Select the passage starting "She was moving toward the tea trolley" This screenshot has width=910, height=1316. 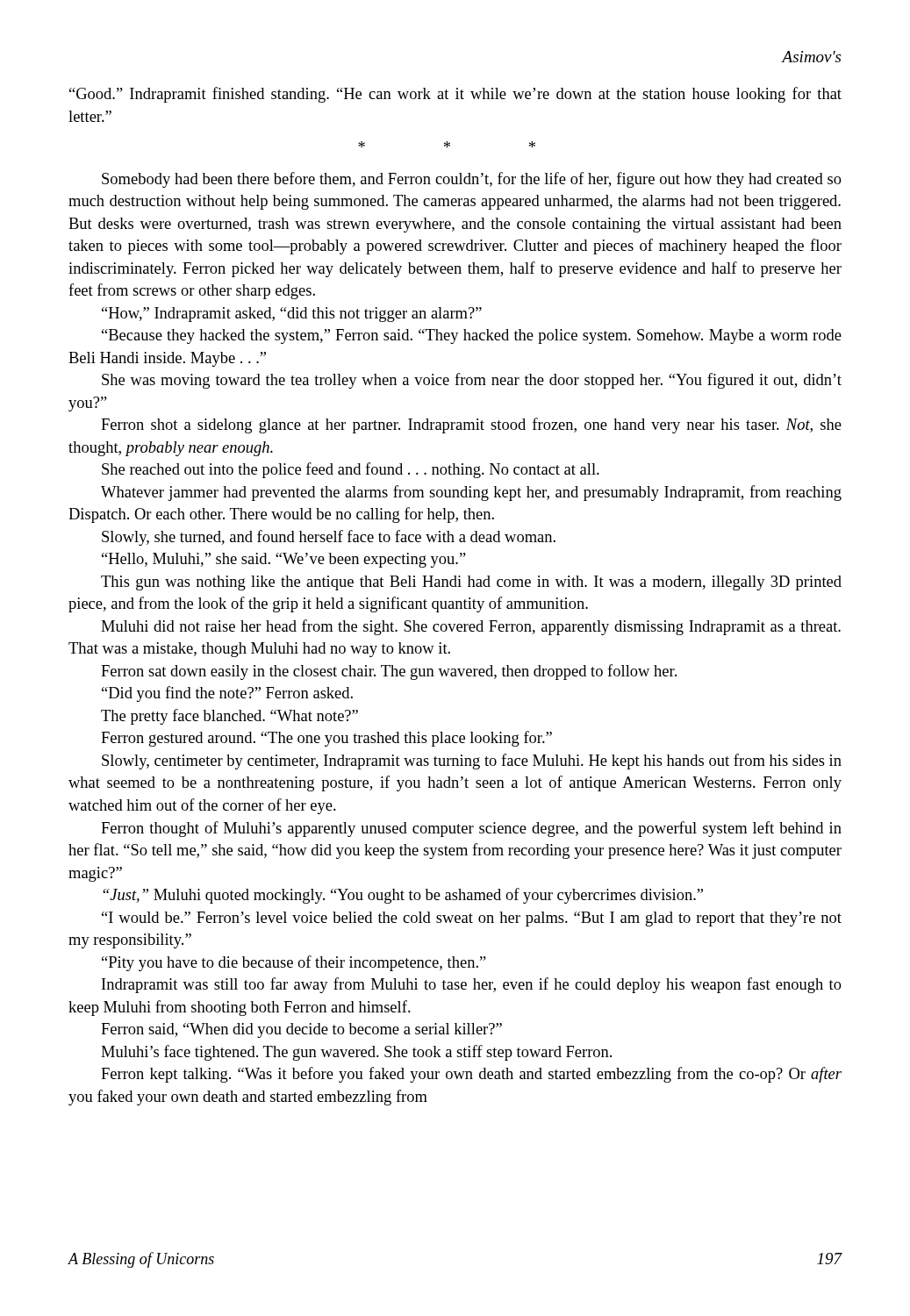pos(455,392)
